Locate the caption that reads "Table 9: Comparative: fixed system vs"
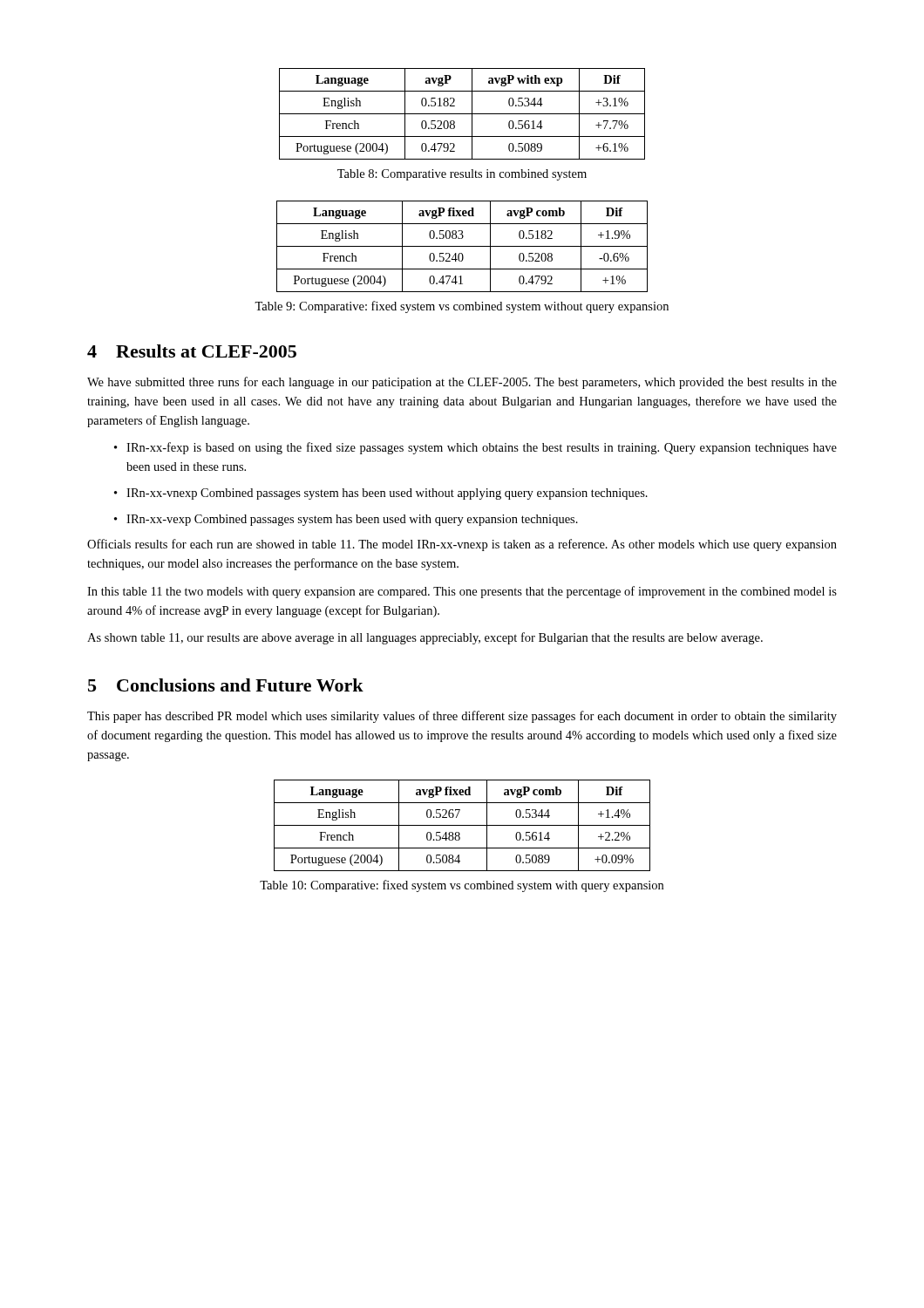The image size is (924, 1308). pyautogui.click(x=462, y=306)
